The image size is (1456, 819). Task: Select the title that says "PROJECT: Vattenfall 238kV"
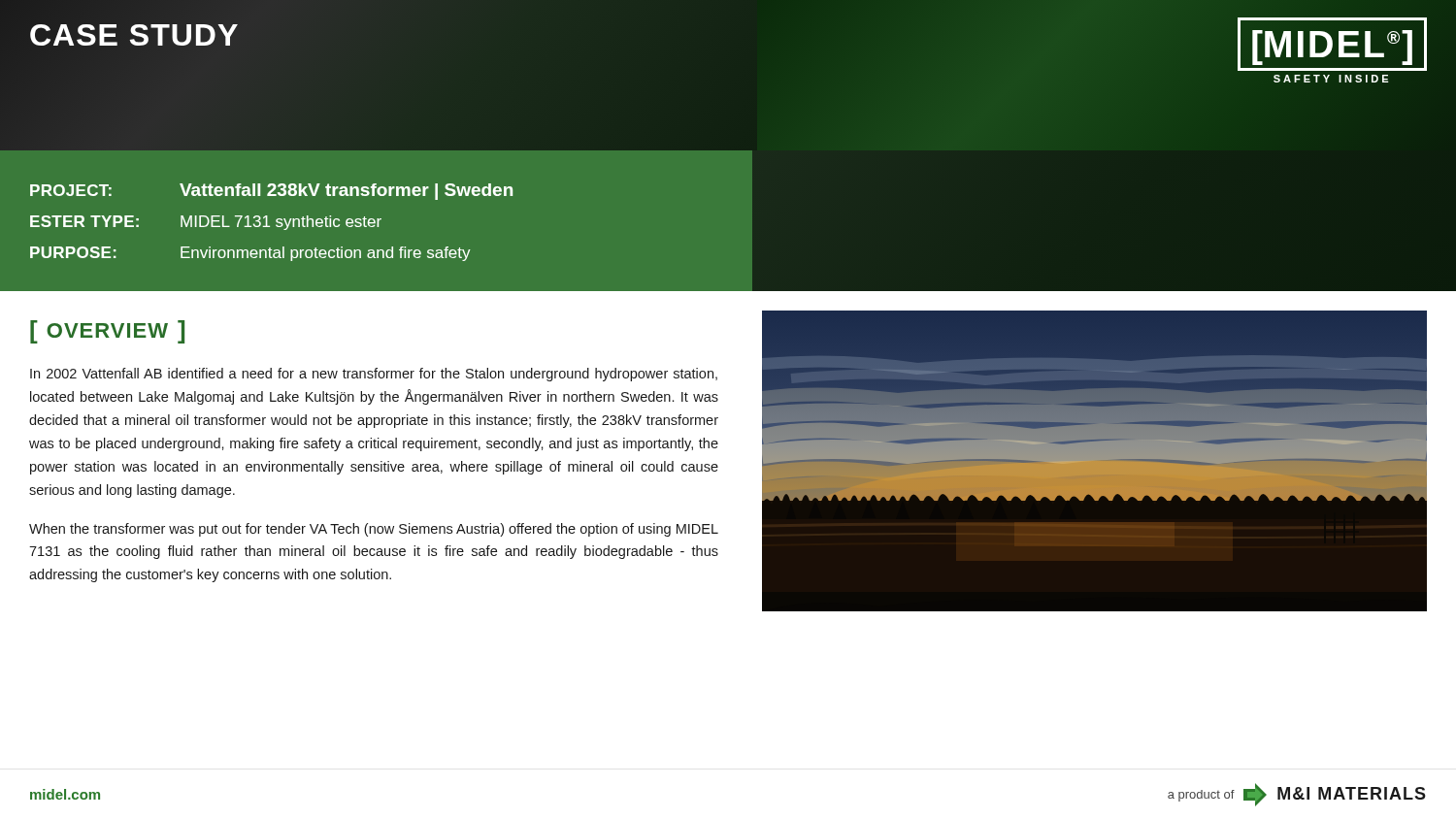[x=271, y=190]
